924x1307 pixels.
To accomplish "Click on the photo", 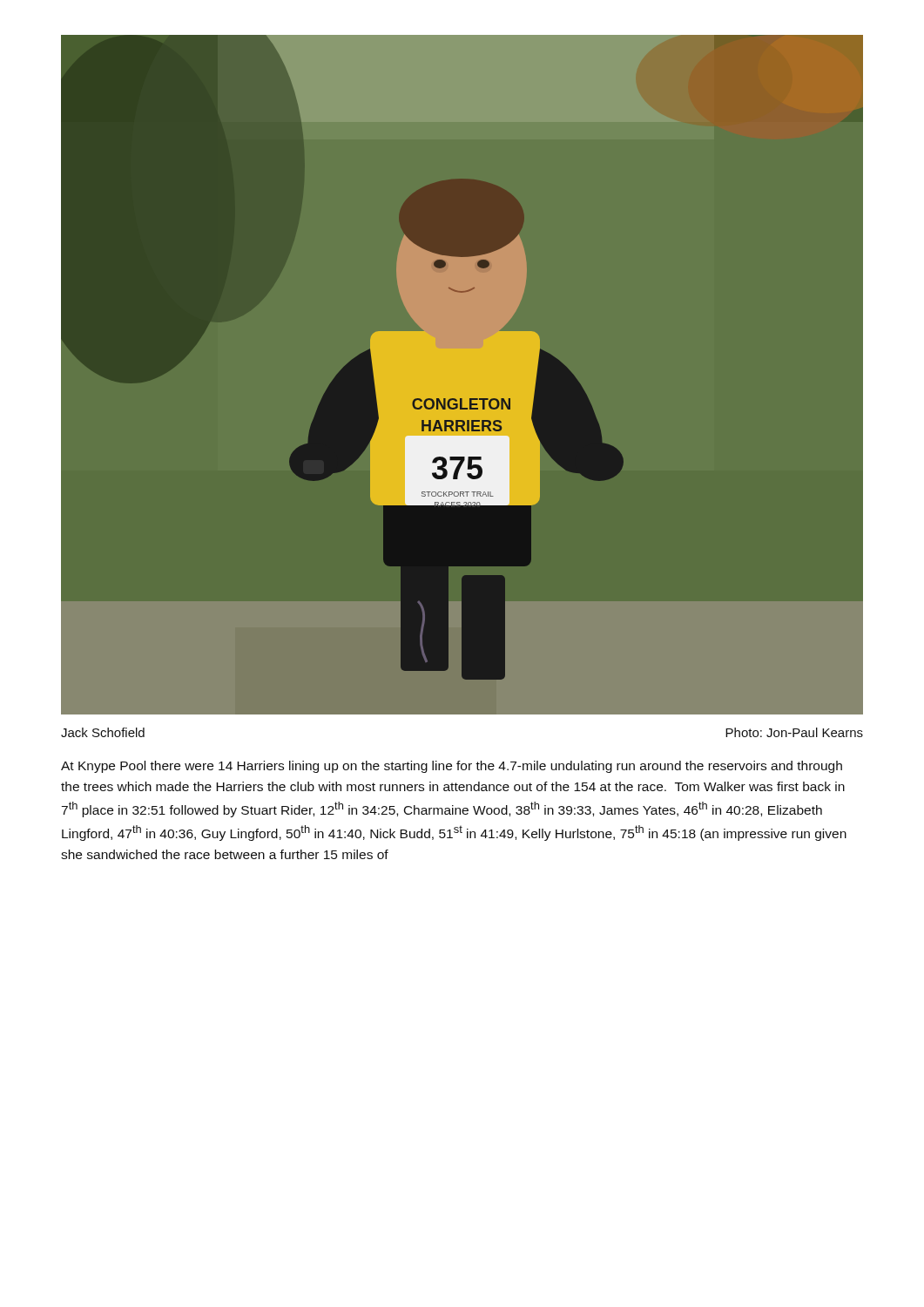I will click(x=462, y=375).
